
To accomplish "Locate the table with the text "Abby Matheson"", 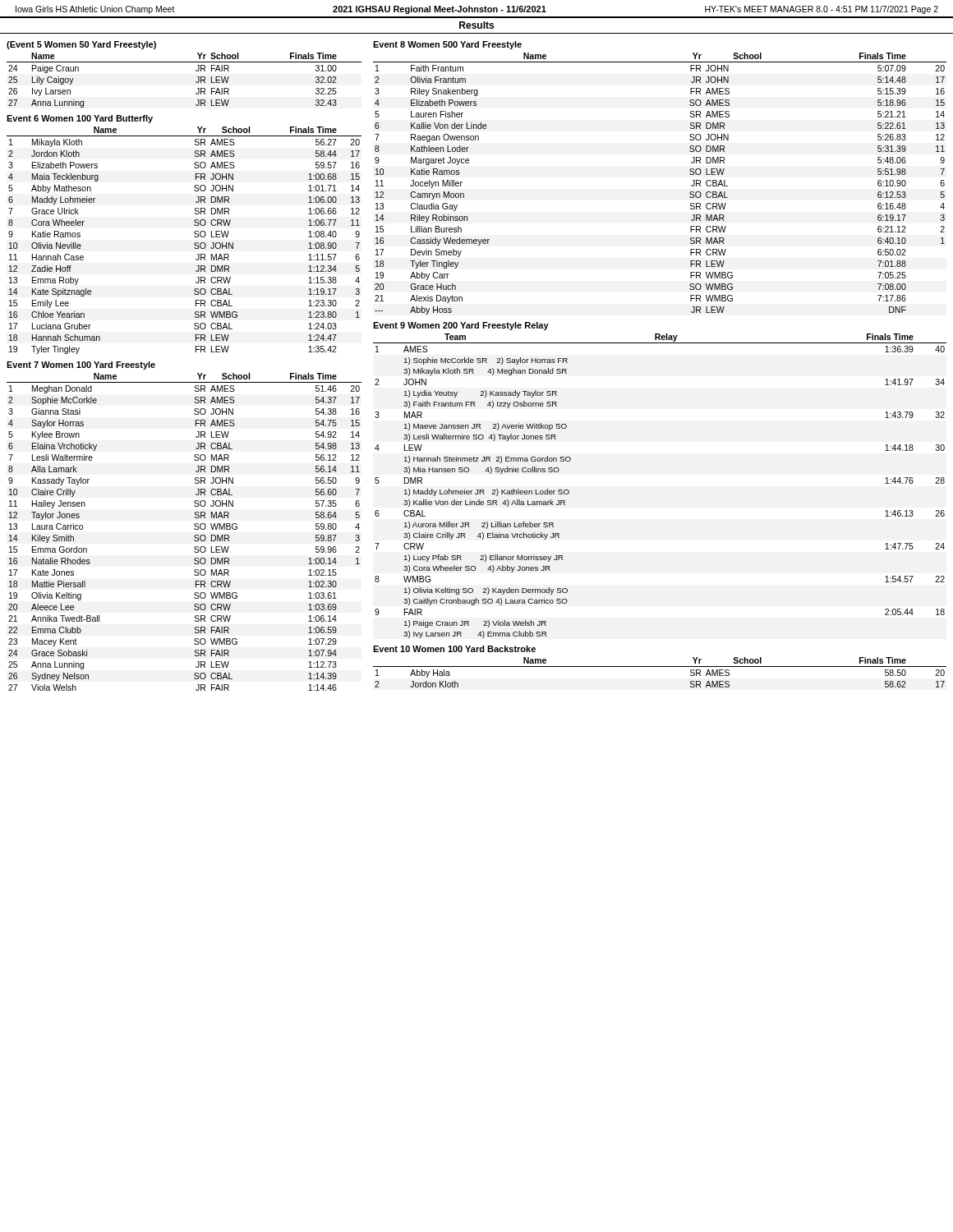I will 184,239.
